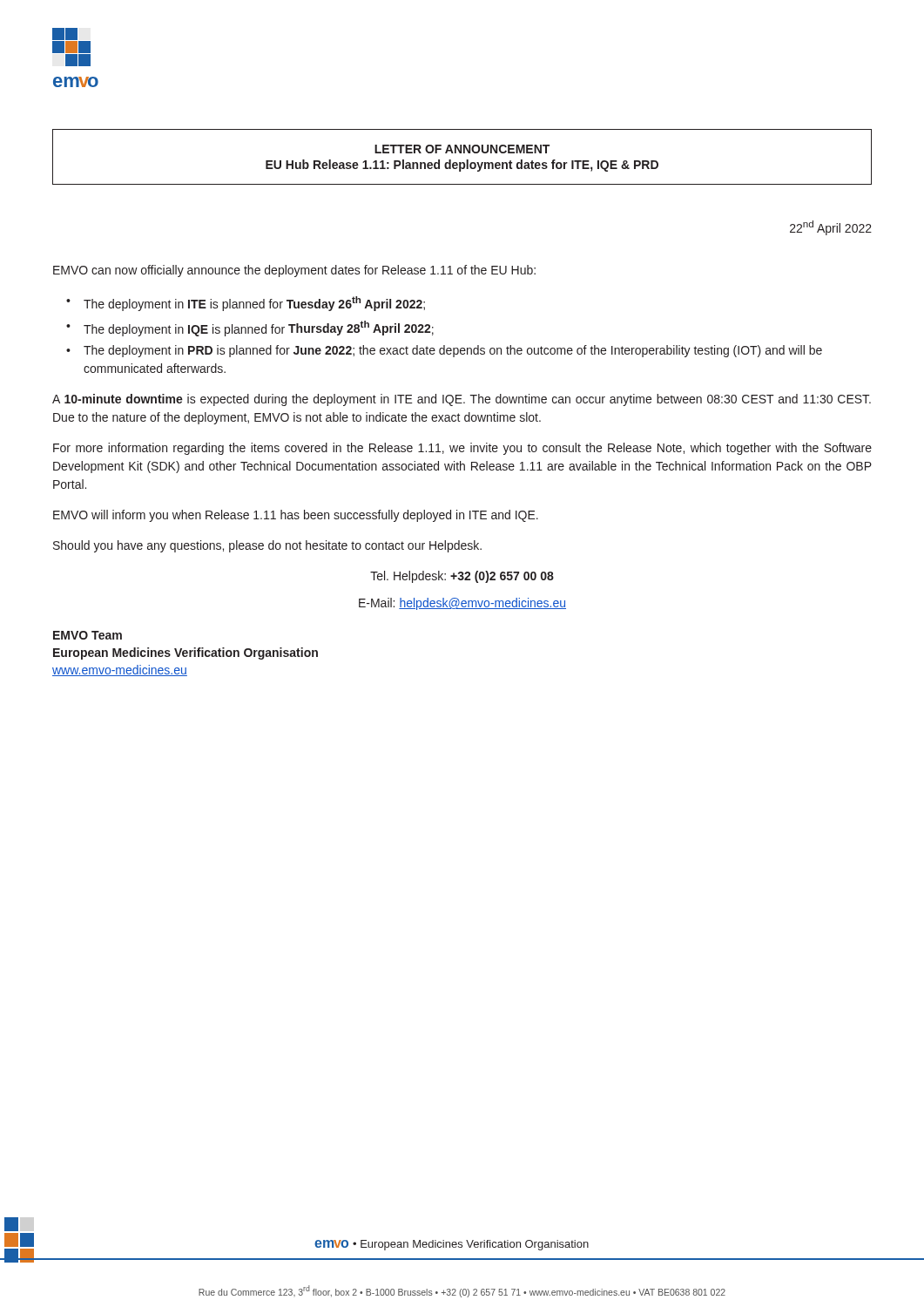The height and width of the screenshot is (1307, 924).
Task: Select the list item that reads "The deployment in PRD is planned"
Action: (453, 360)
